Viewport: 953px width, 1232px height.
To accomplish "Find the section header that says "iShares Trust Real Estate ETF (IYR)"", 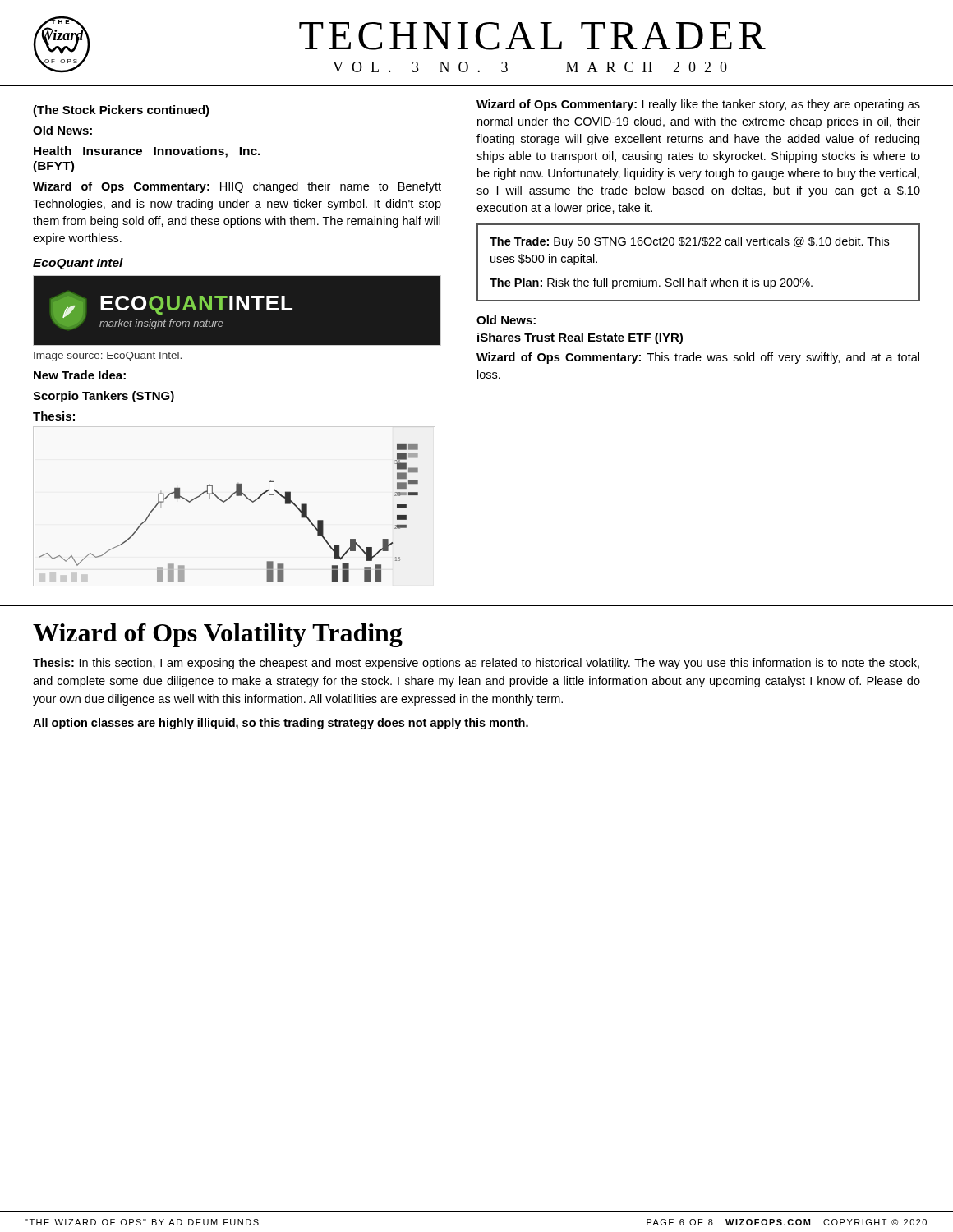I will tap(580, 337).
